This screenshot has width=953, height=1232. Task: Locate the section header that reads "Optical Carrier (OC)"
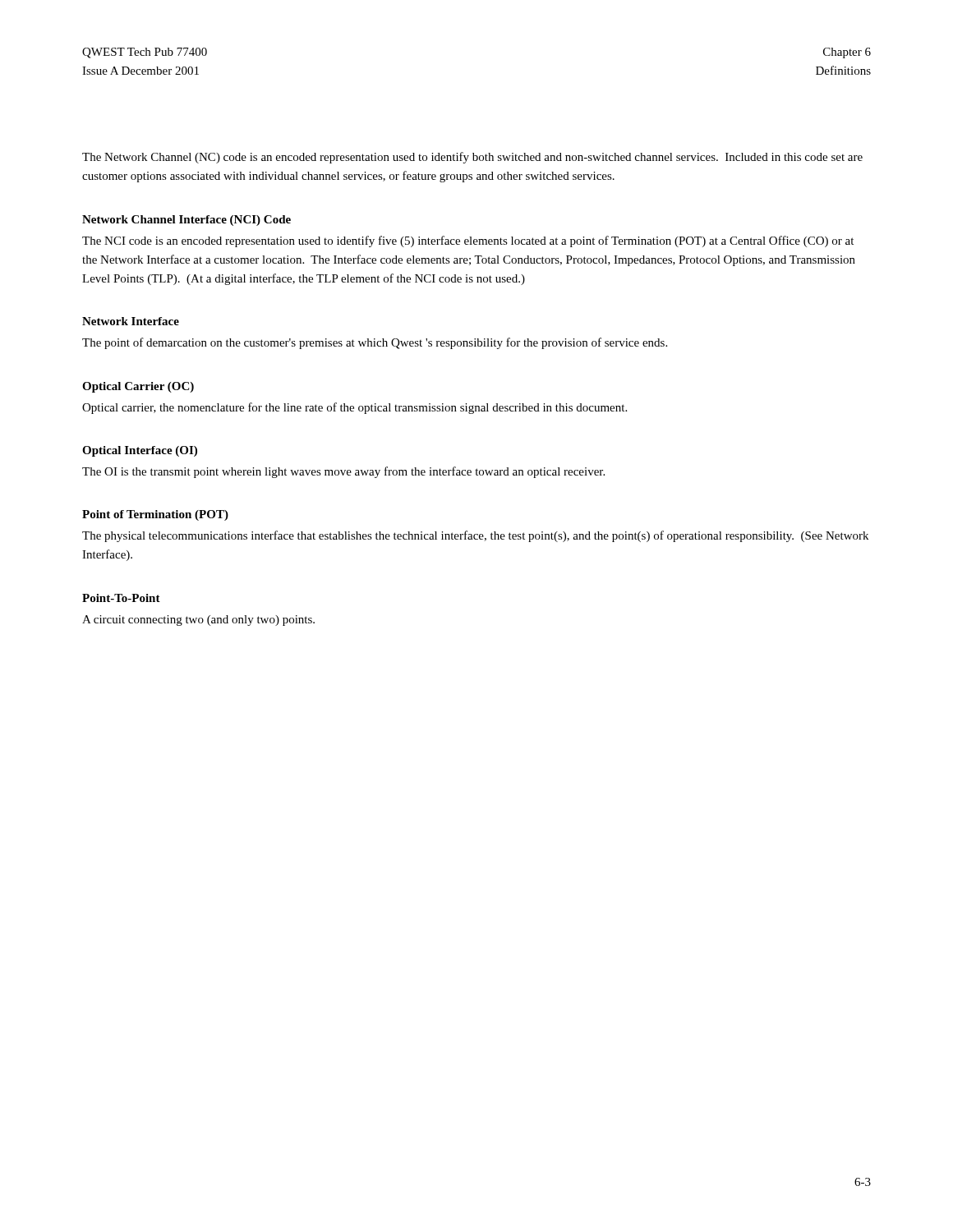(x=138, y=386)
